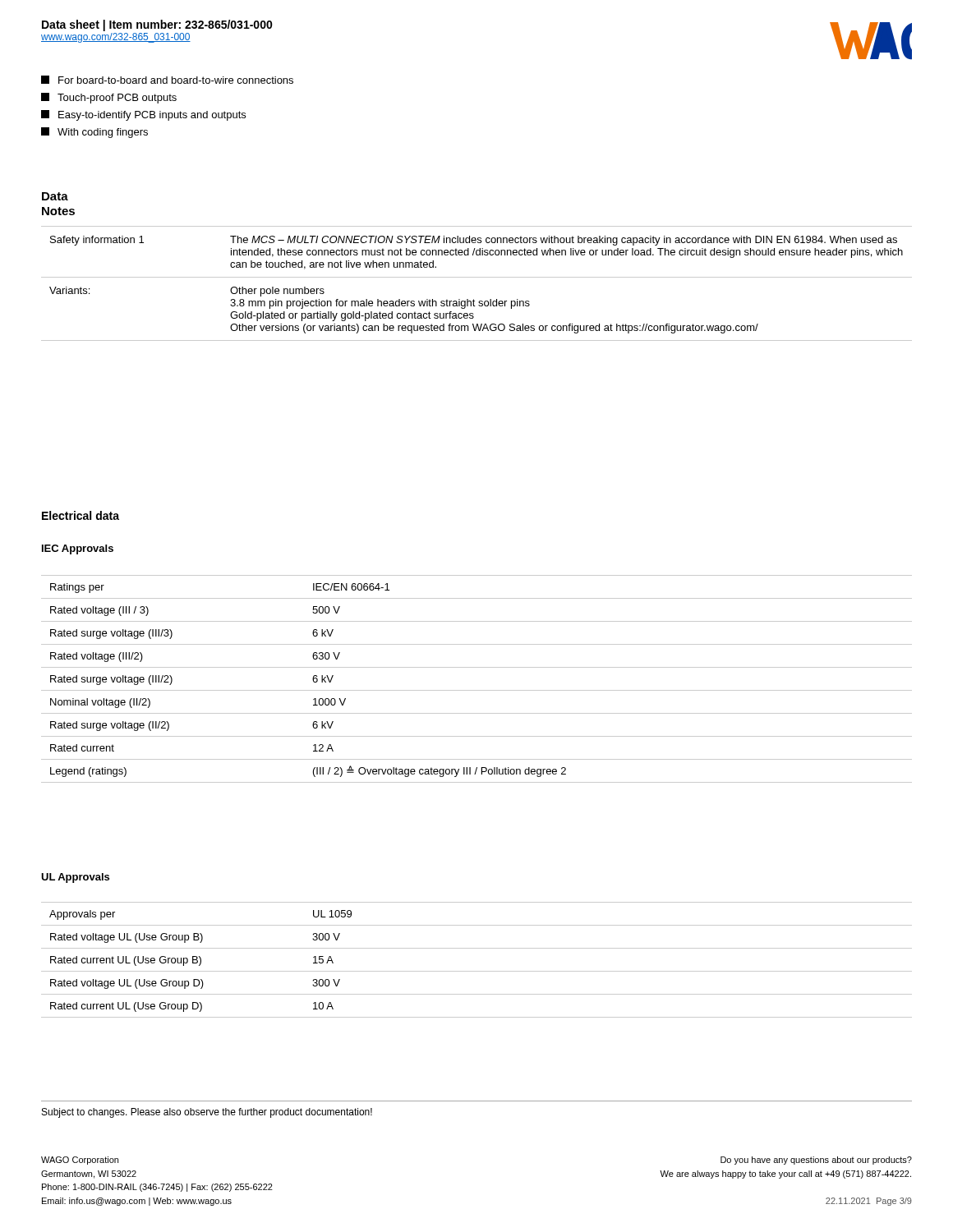Select the region starting "IEC Approvals"

coord(77,548)
